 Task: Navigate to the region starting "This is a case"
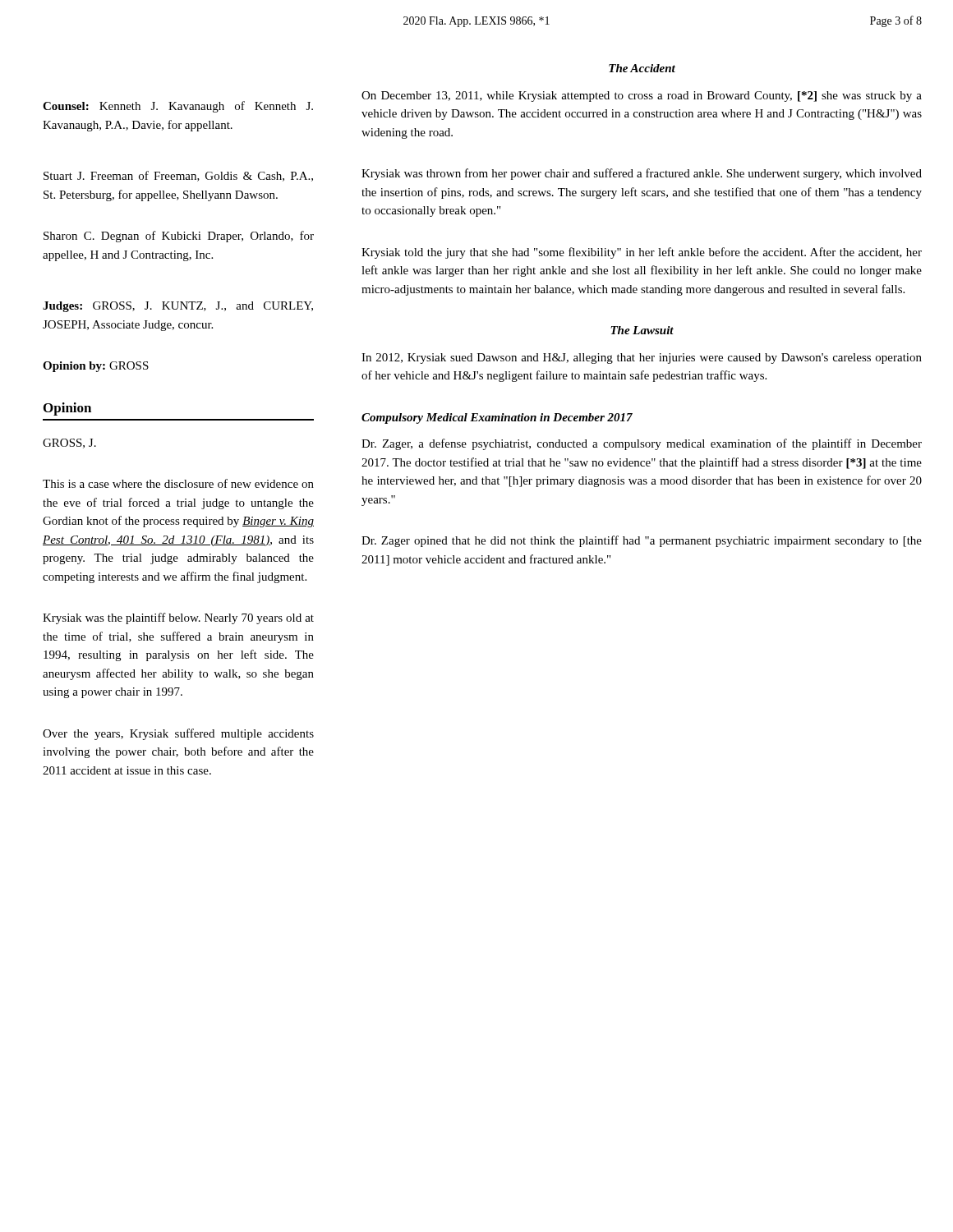click(x=178, y=530)
